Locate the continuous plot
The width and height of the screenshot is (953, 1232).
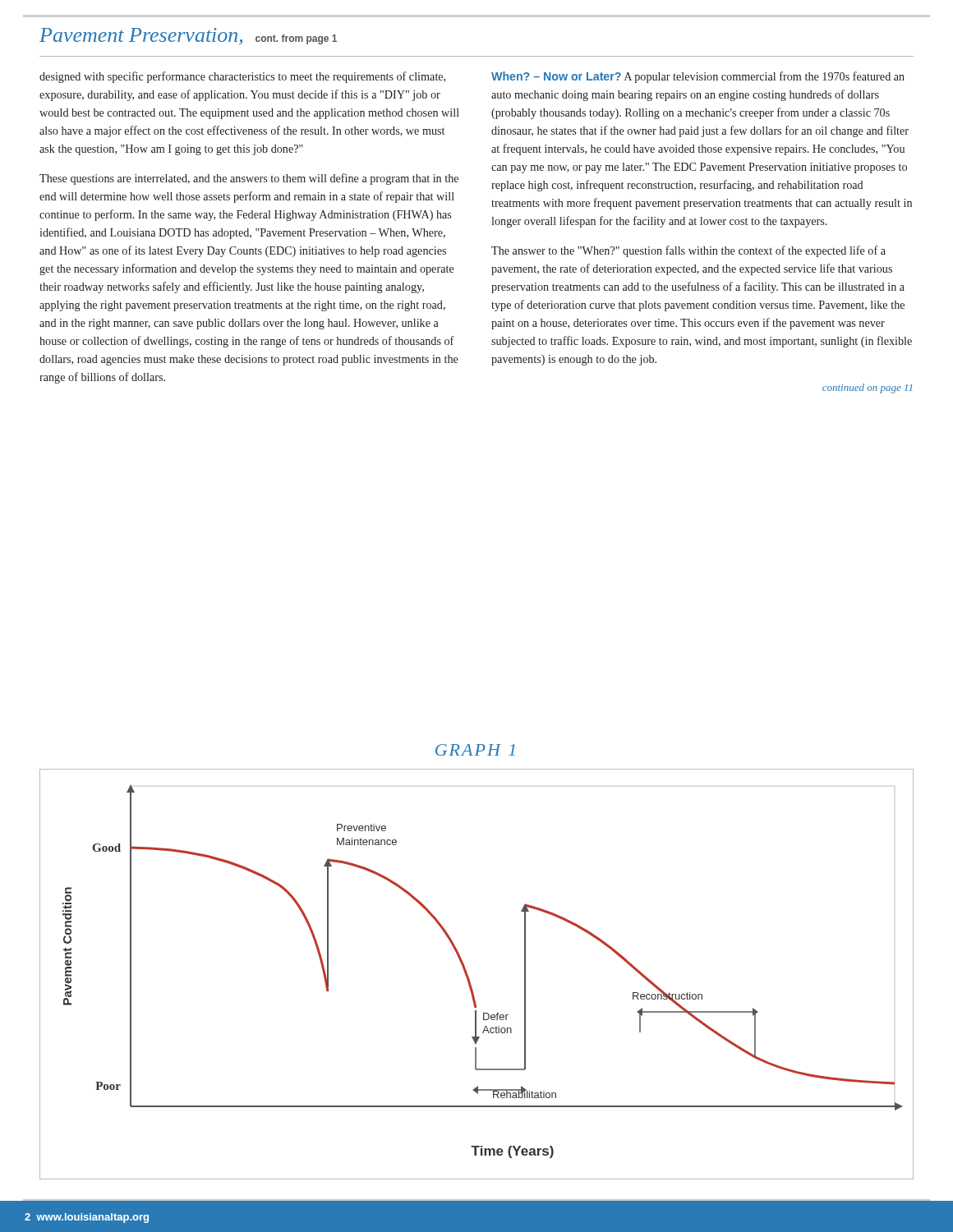[476, 974]
